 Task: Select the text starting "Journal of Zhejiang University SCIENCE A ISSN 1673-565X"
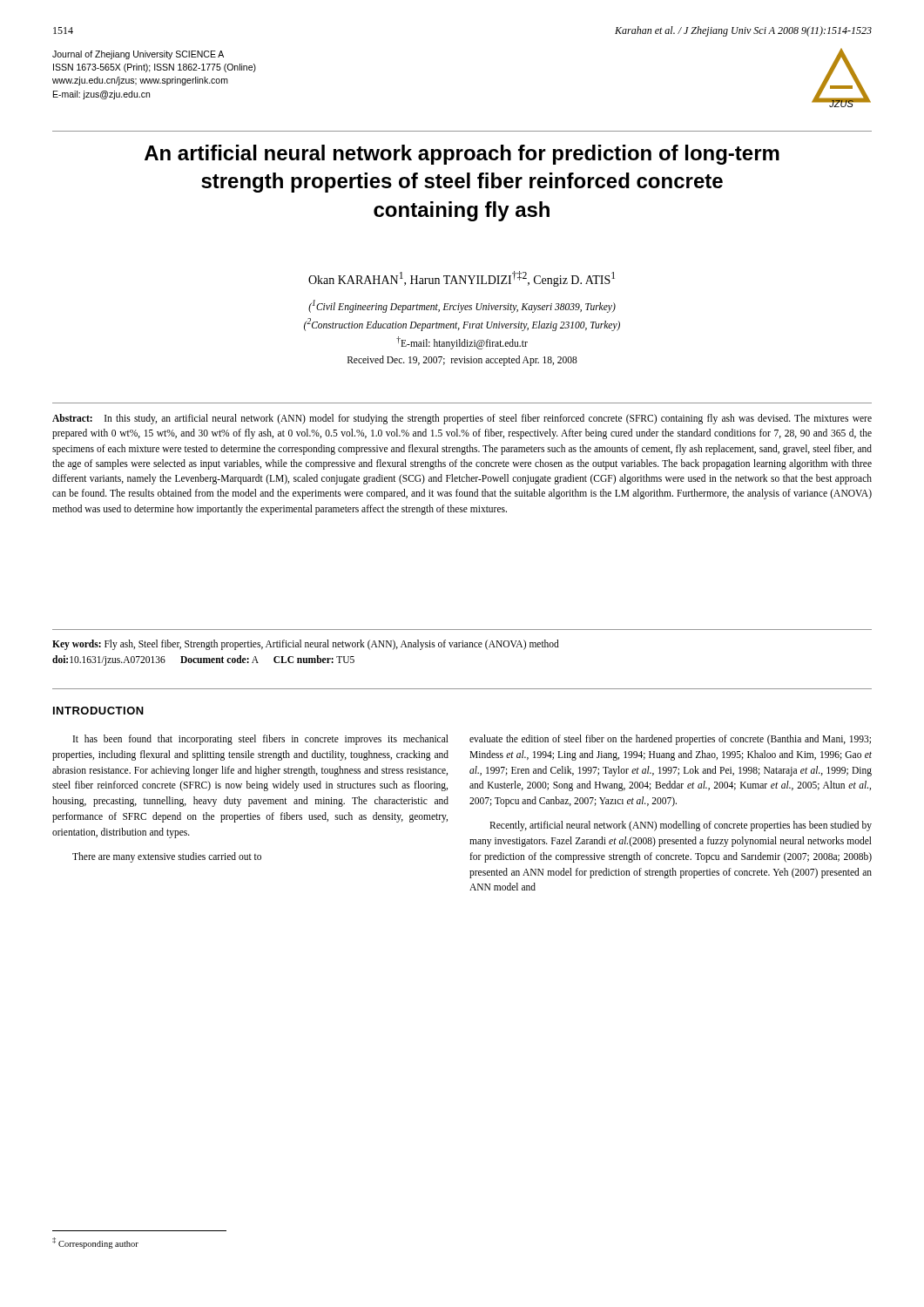pyautogui.click(x=154, y=74)
